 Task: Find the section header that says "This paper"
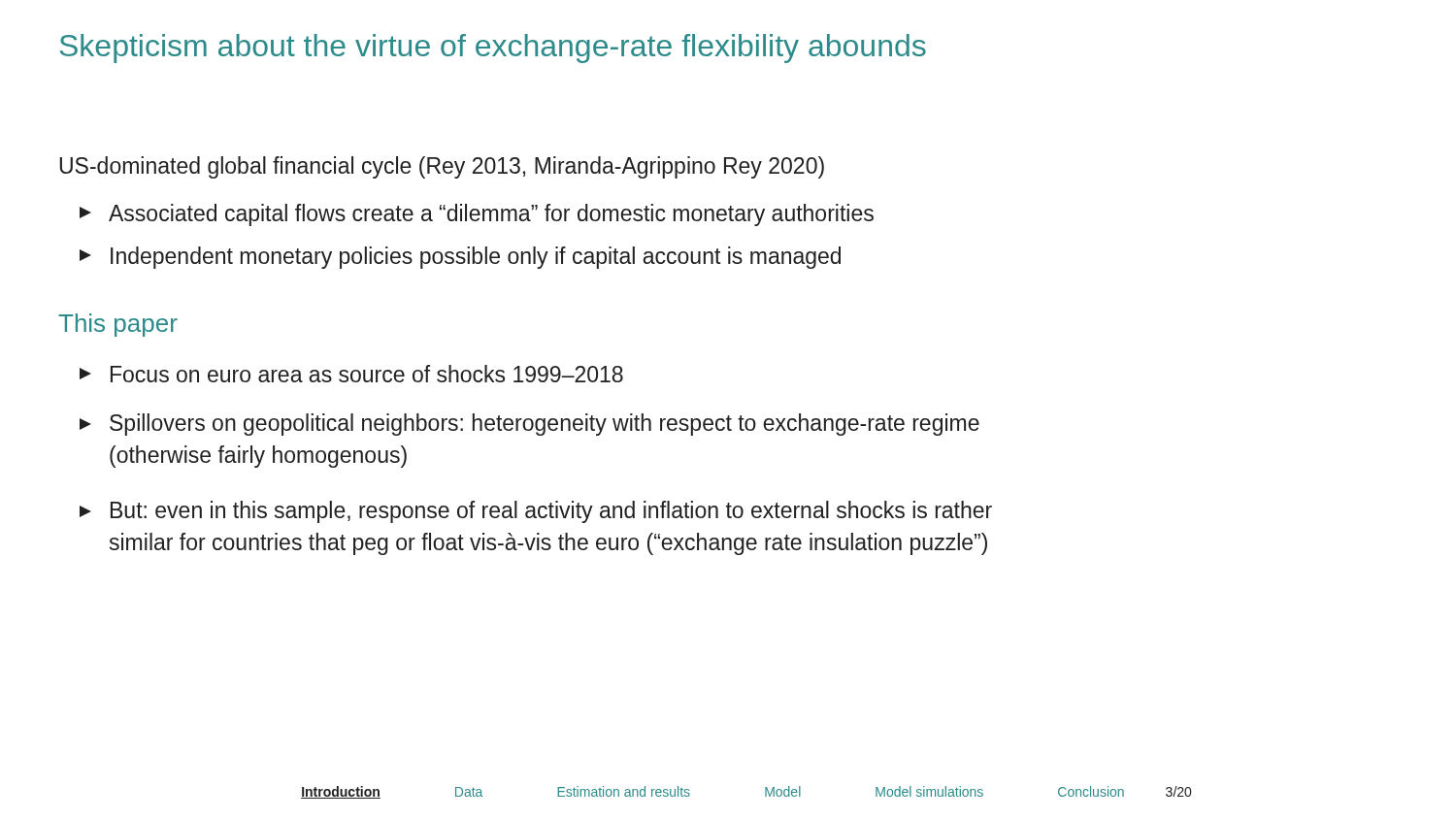pyautogui.click(x=118, y=323)
